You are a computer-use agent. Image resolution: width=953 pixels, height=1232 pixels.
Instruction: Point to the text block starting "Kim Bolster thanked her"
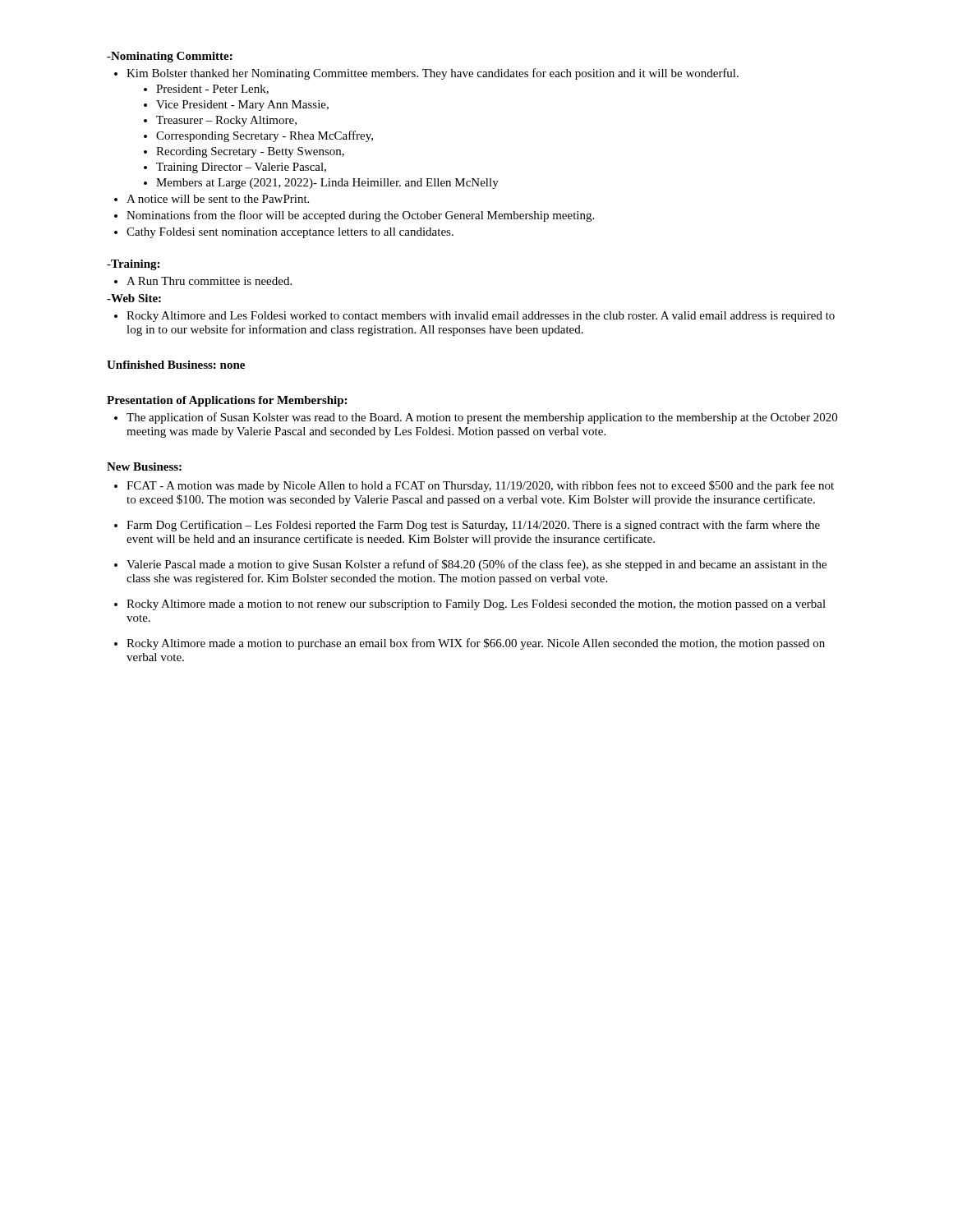pyautogui.click(x=433, y=74)
